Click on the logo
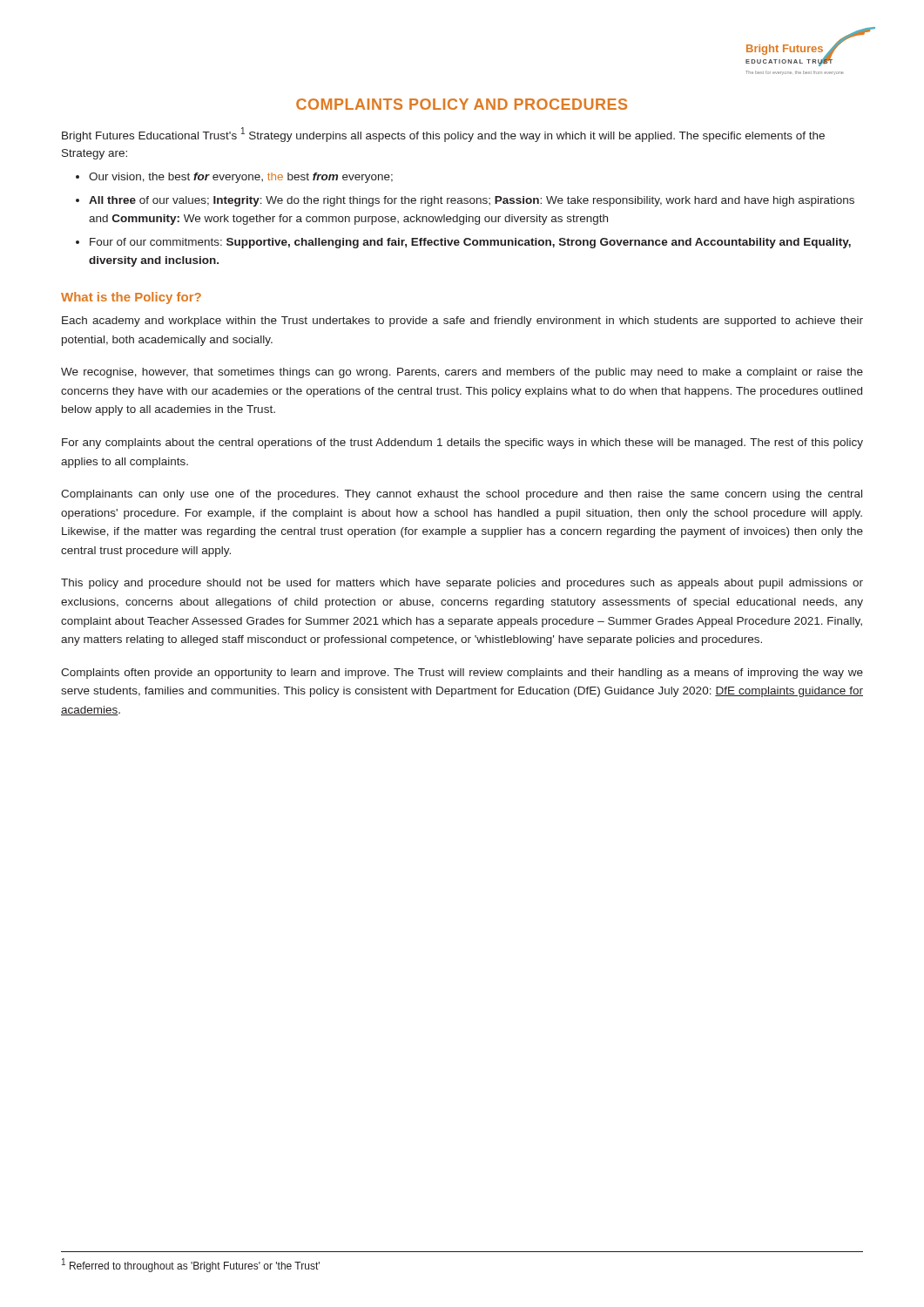Screen dimensions: 1307x924 [811, 56]
